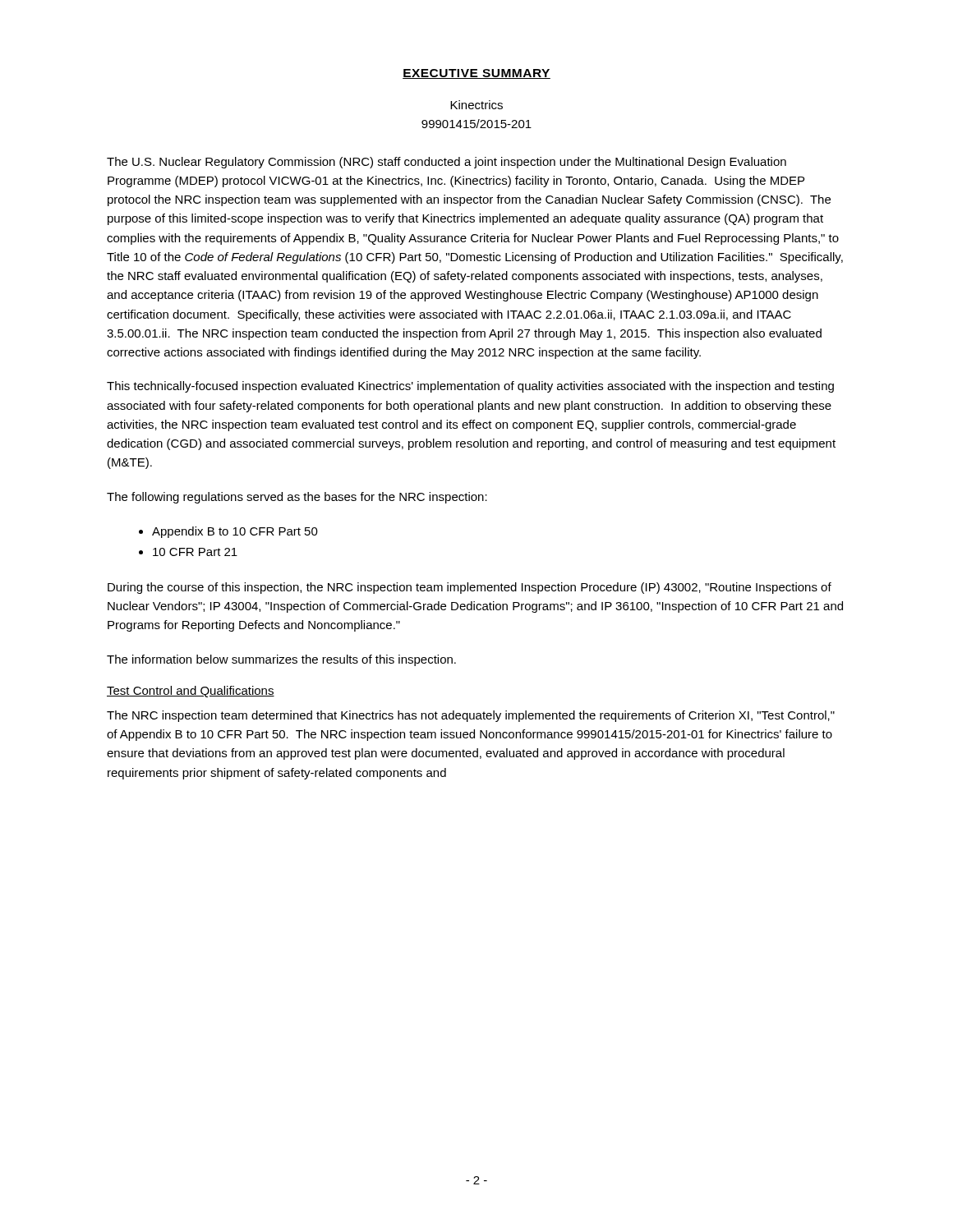Find the title containing "EXECUTIVE SUMMARY"

[x=476, y=73]
